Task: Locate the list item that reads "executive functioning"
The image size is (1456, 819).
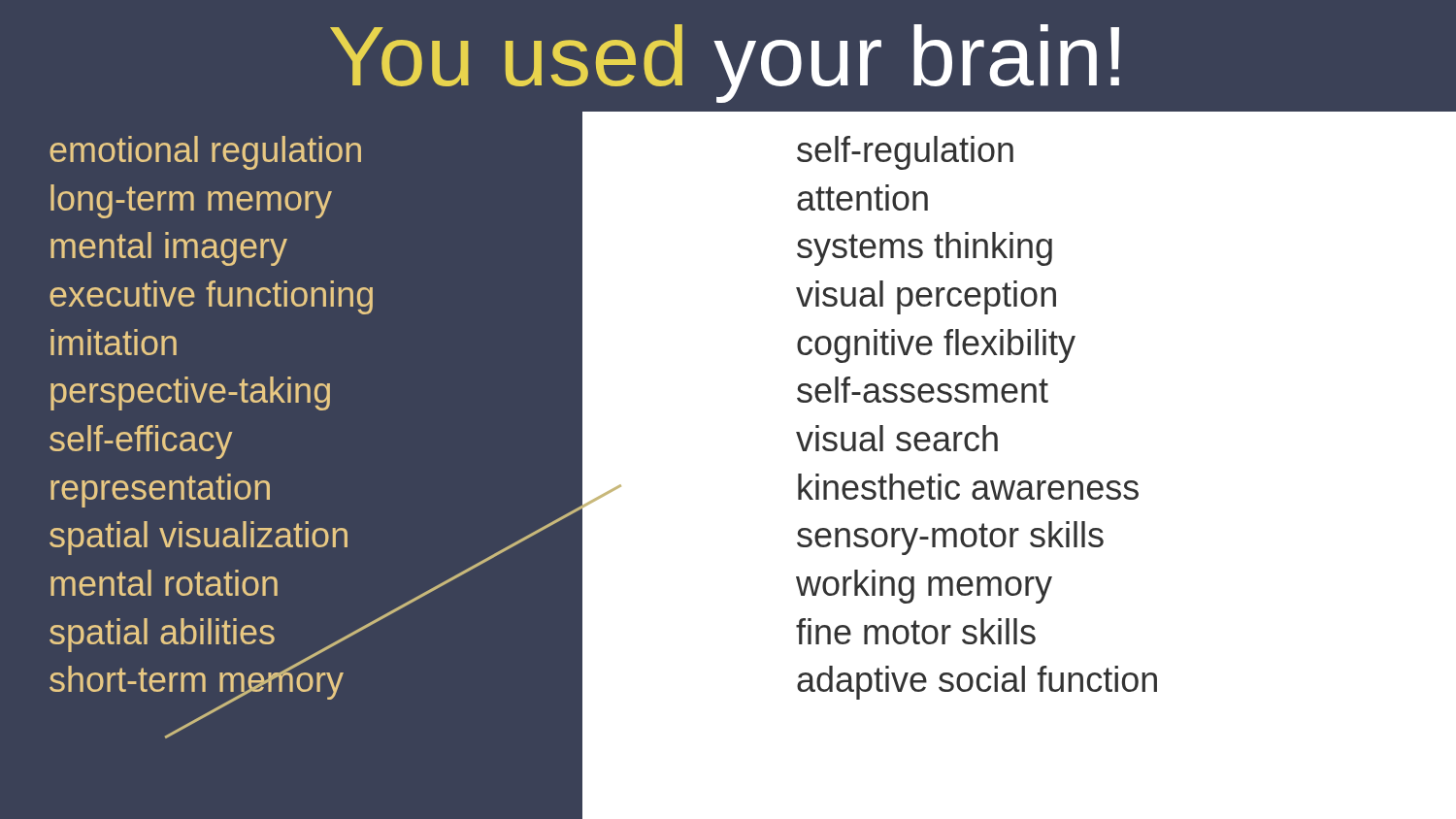Action: point(212,295)
